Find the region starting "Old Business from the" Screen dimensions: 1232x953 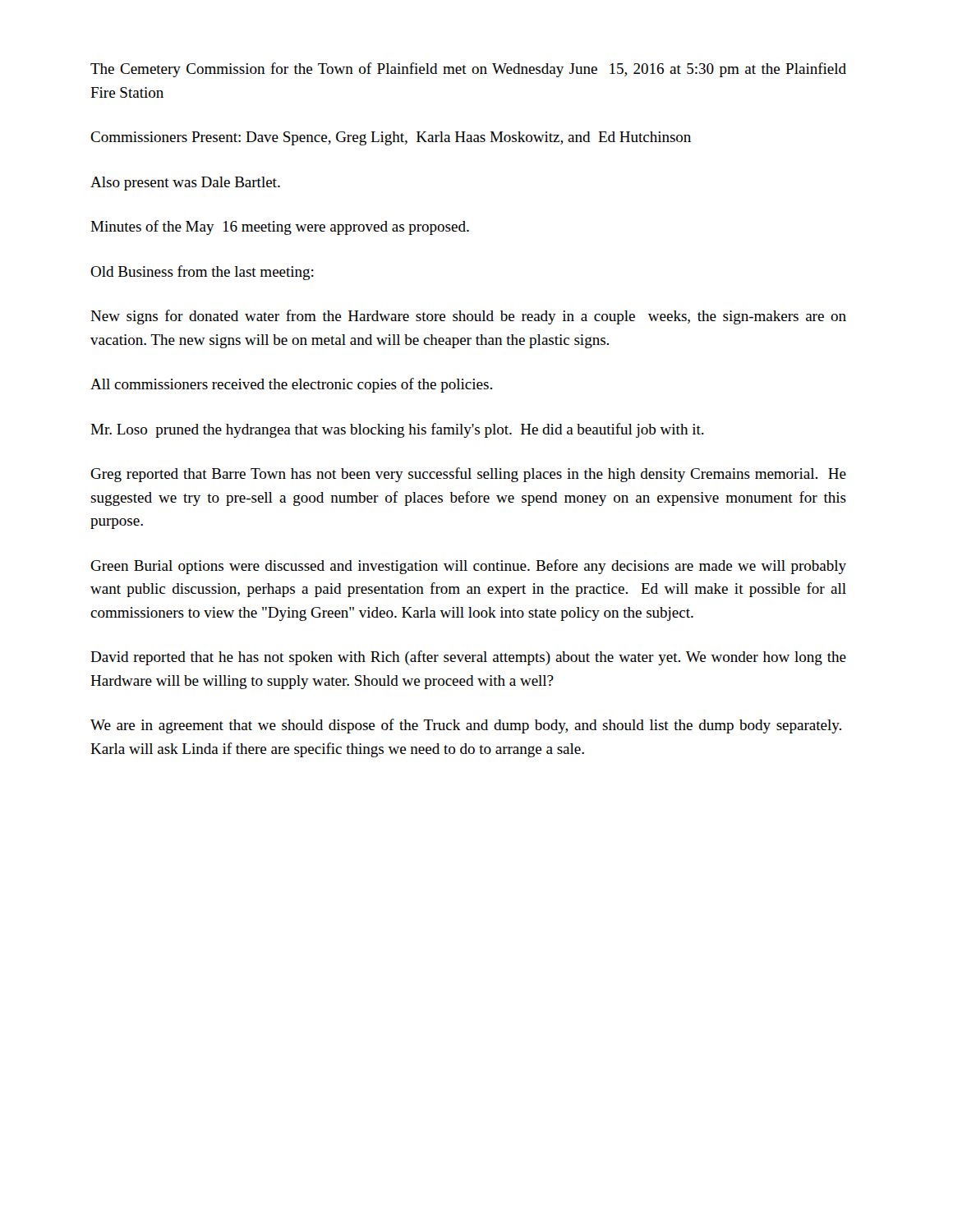[202, 271]
